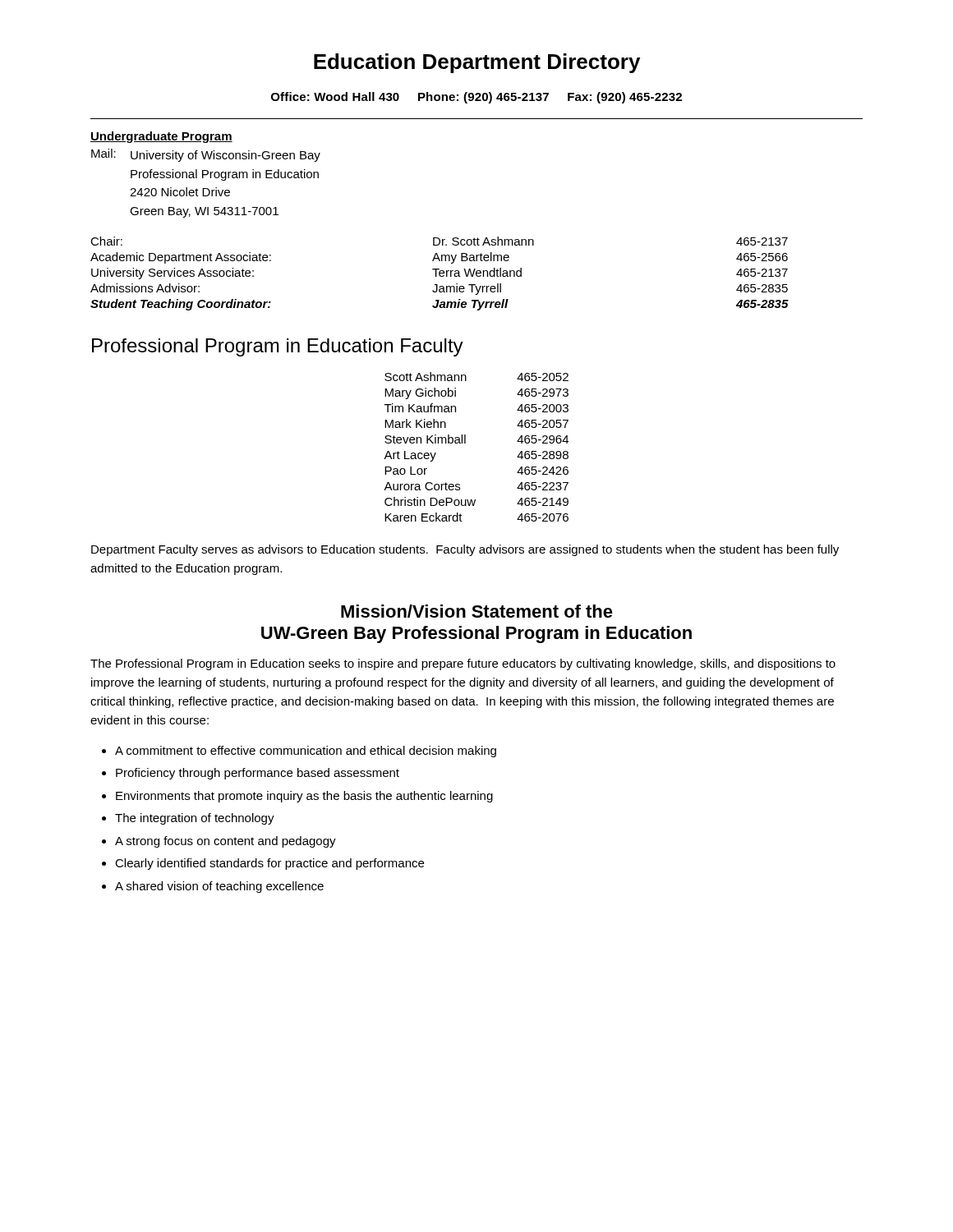Viewport: 953px width, 1232px height.
Task: Locate the table with the text "Christin DePouw"
Action: (476, 447)
